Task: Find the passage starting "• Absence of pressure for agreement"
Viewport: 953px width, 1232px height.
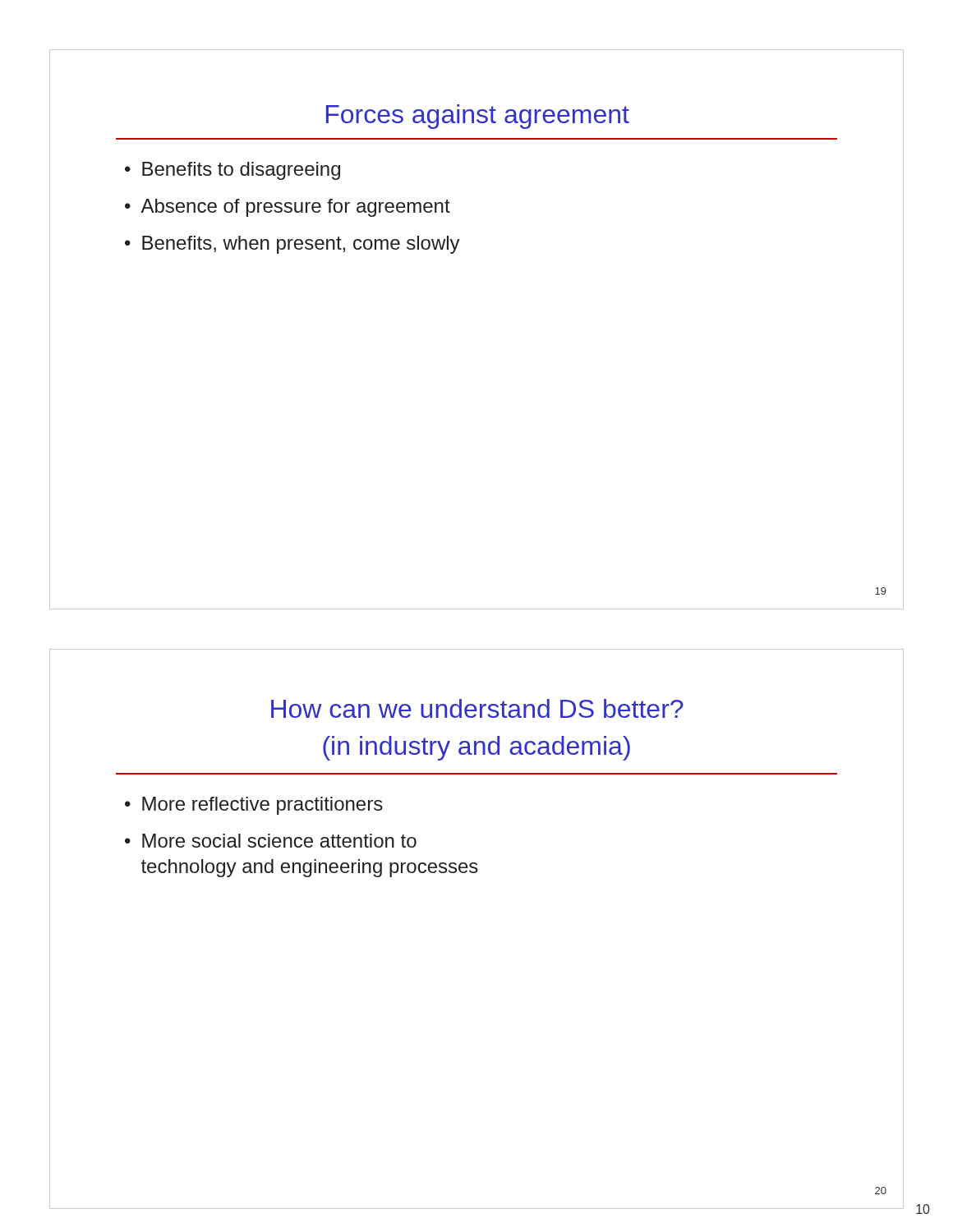Action: 287,206
